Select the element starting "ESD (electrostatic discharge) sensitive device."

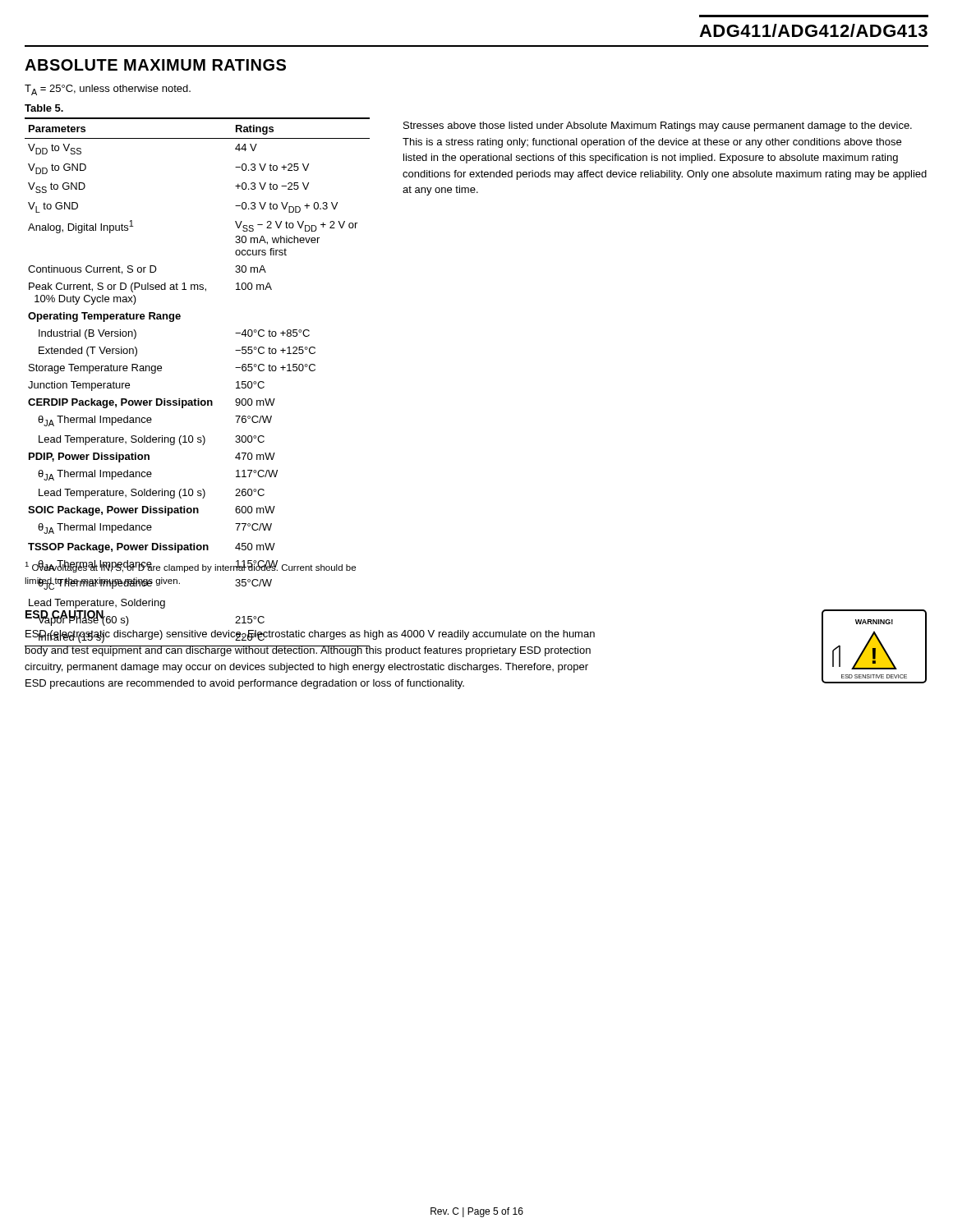310,658
